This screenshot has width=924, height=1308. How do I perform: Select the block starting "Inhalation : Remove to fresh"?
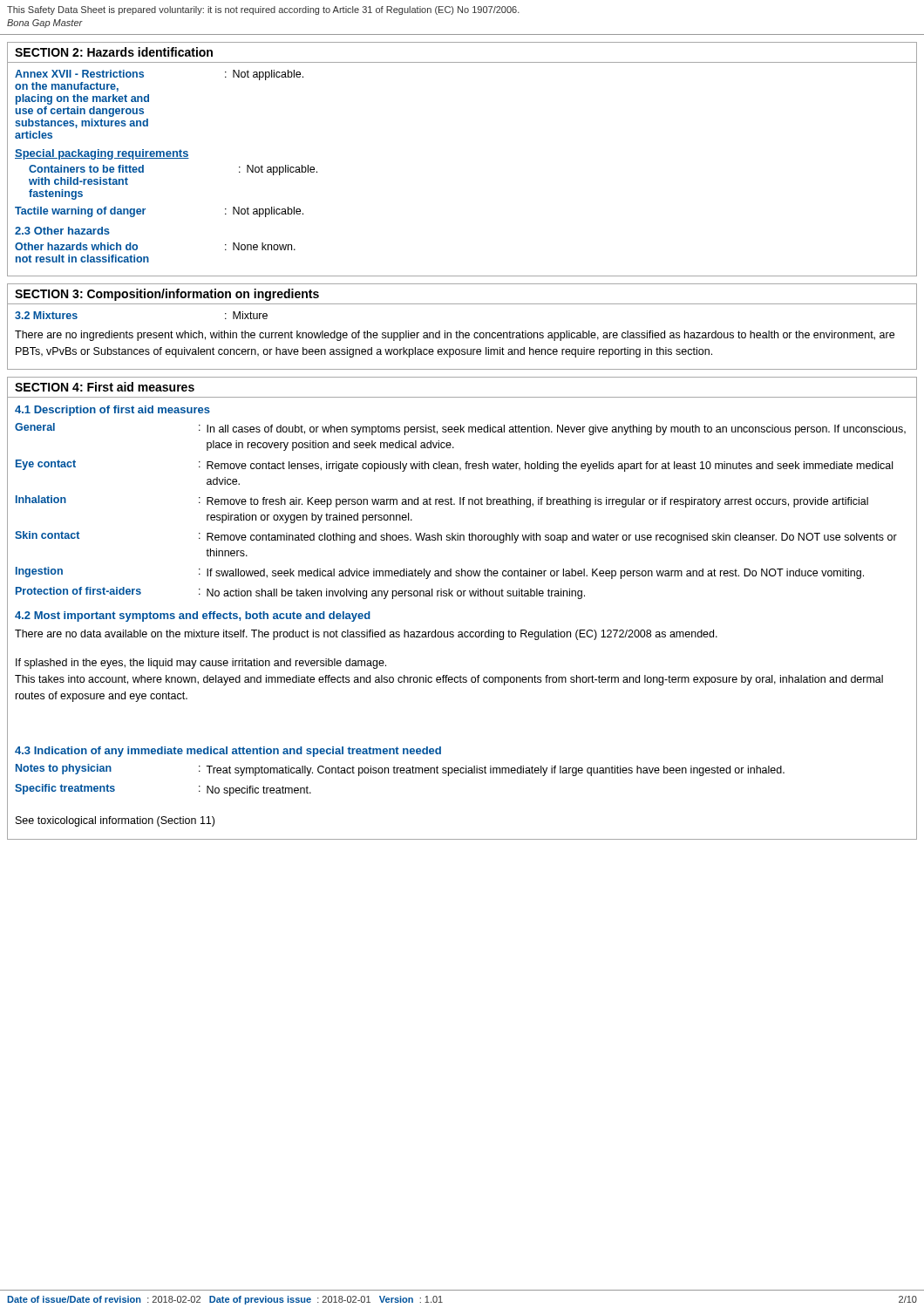click(462, 509)
